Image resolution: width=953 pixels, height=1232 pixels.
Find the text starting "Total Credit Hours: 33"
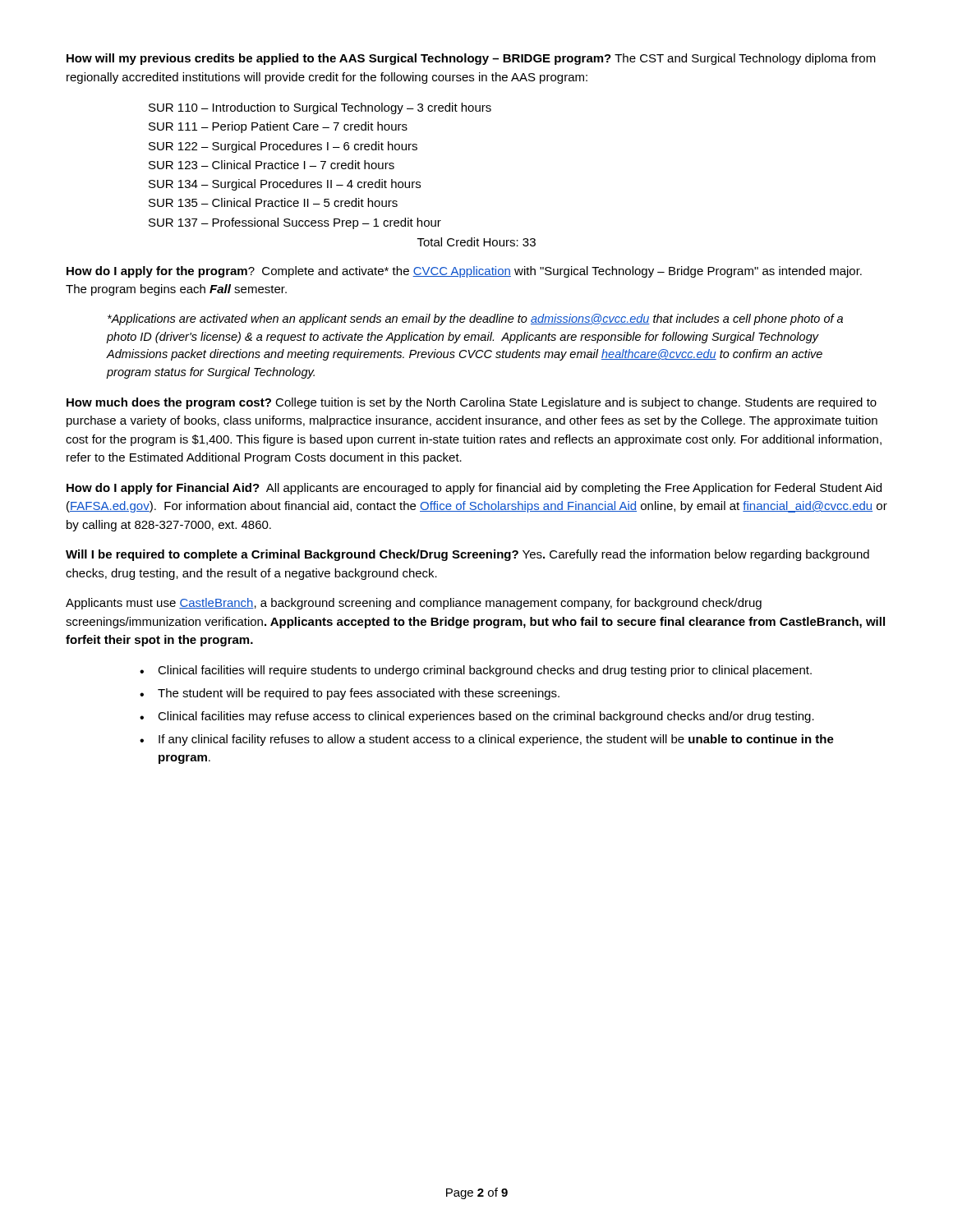(x=476, y=242)
